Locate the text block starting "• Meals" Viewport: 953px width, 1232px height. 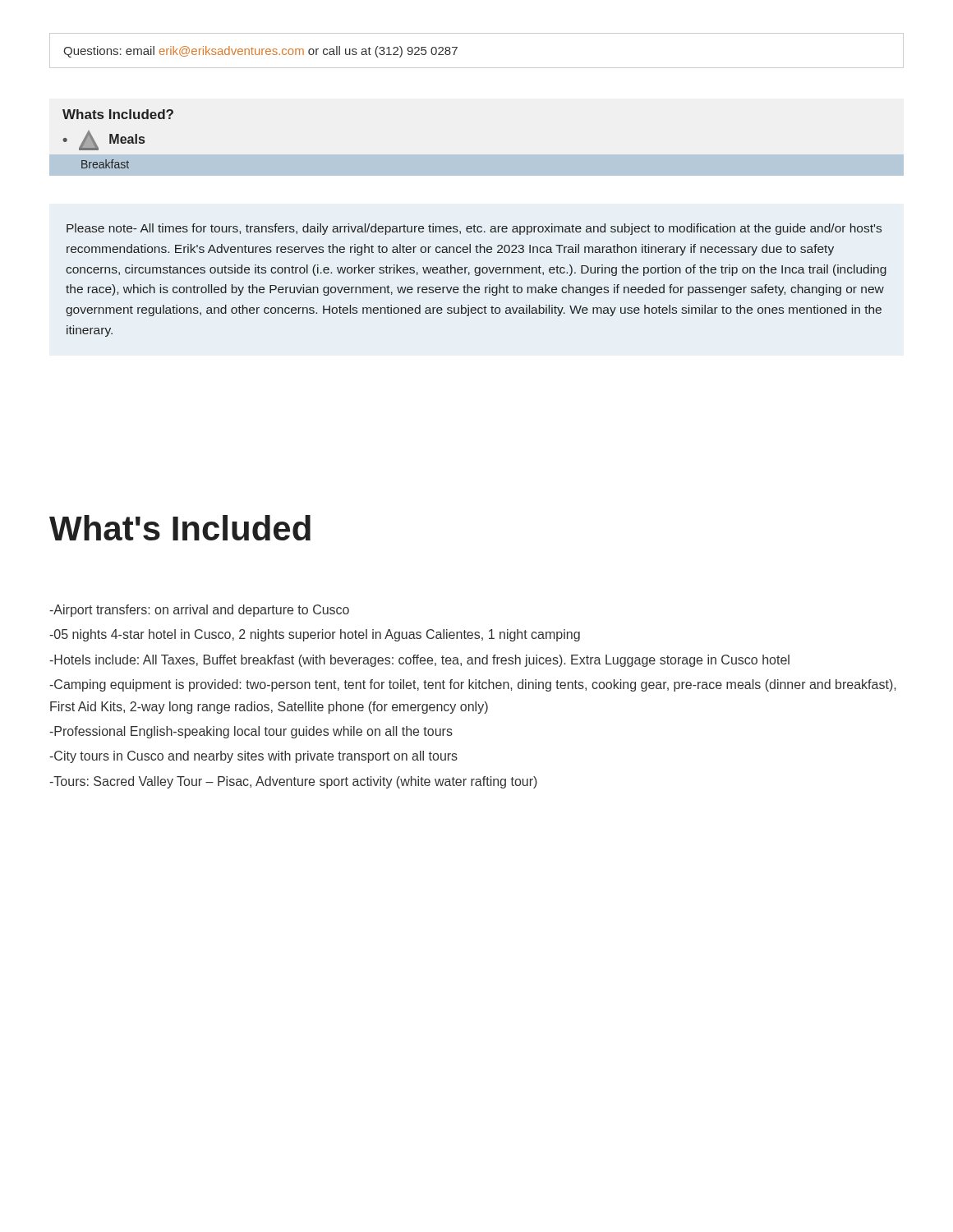click(x=104, y=140)
